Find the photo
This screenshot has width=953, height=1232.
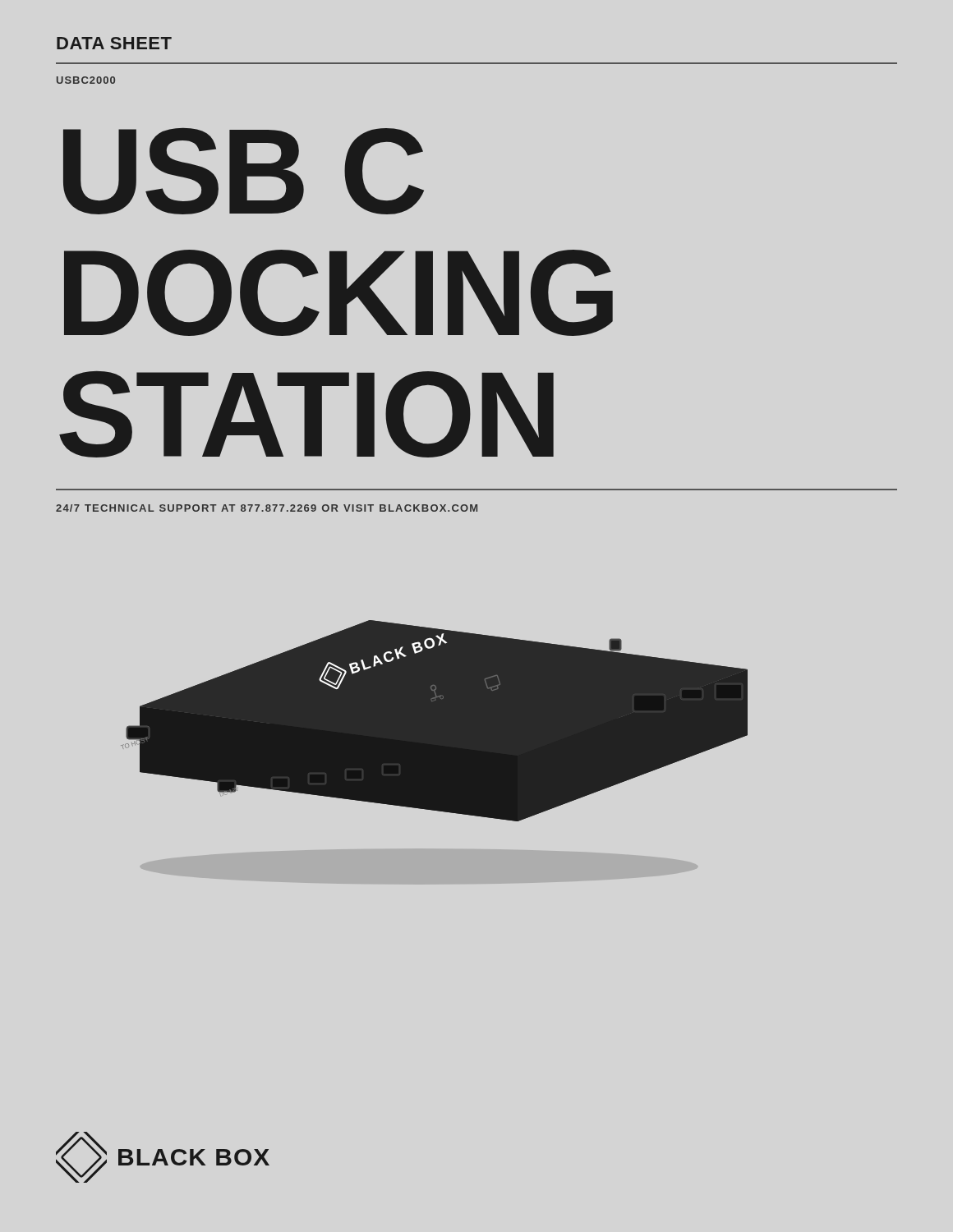point(476,715)
